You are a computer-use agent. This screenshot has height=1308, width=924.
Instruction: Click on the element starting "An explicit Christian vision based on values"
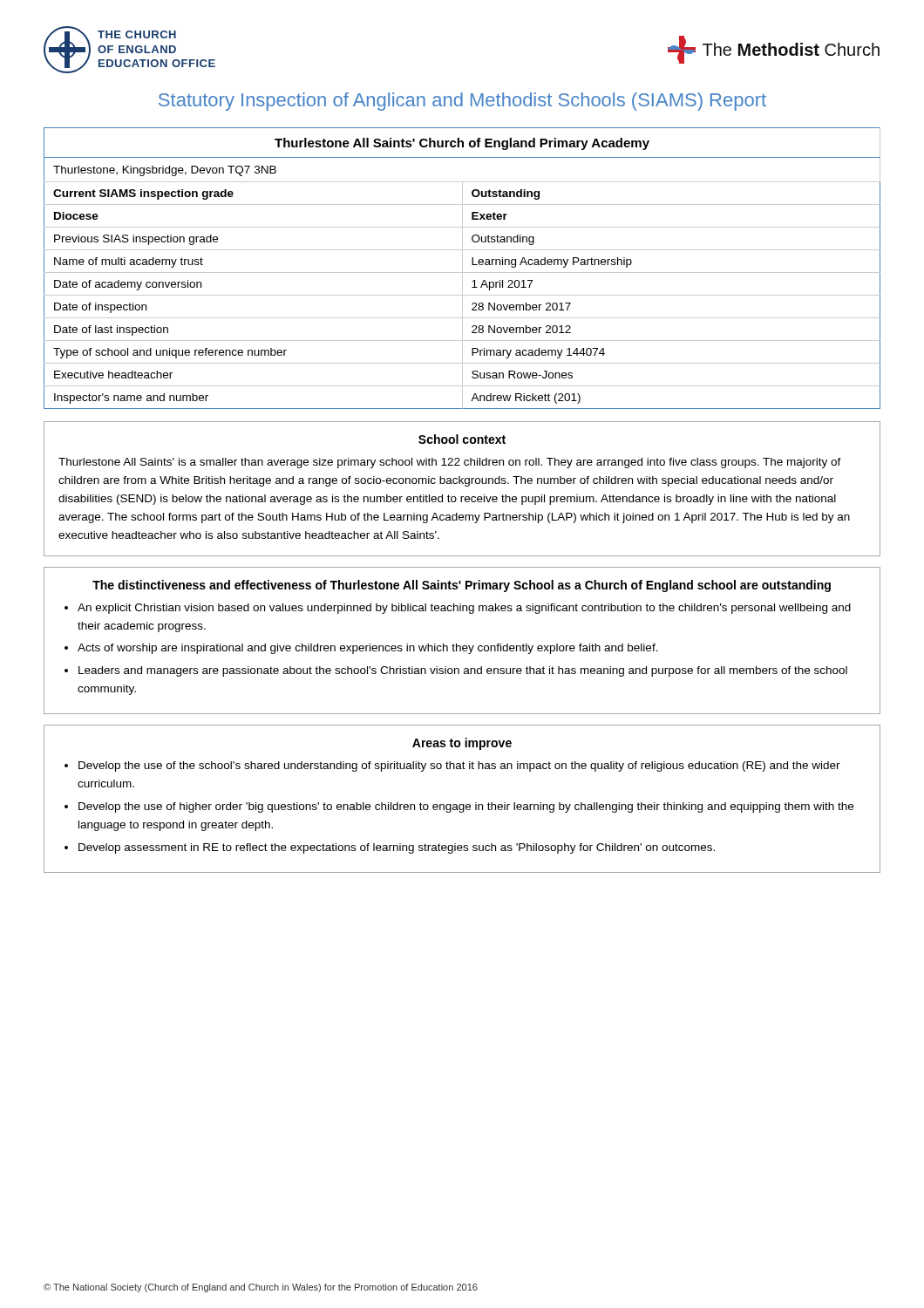tap(464, 616)
